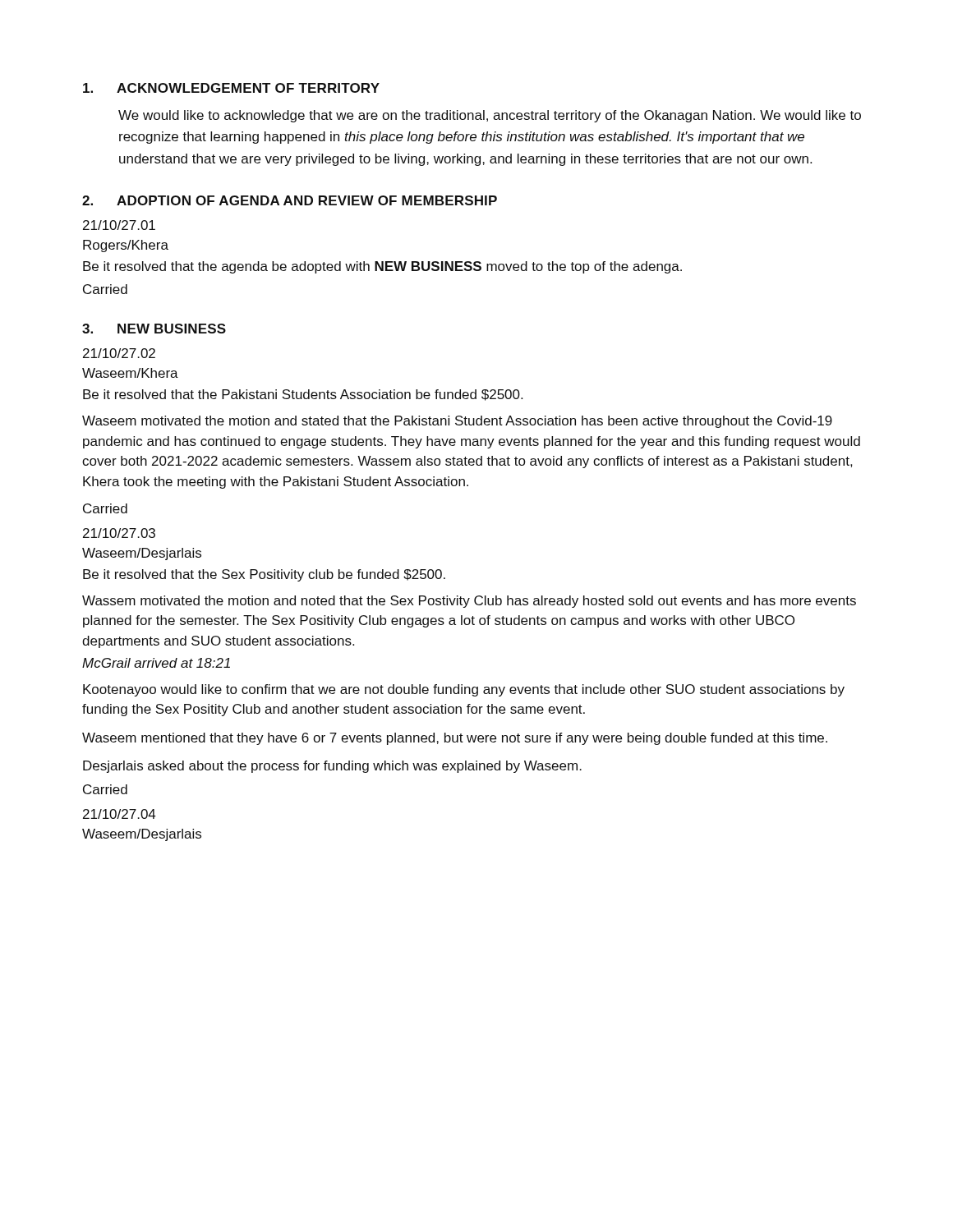
Task: Click on the element starting "2. ADOPTION OF AGENDA AND REVIEW"
Action: coord(290,201)
